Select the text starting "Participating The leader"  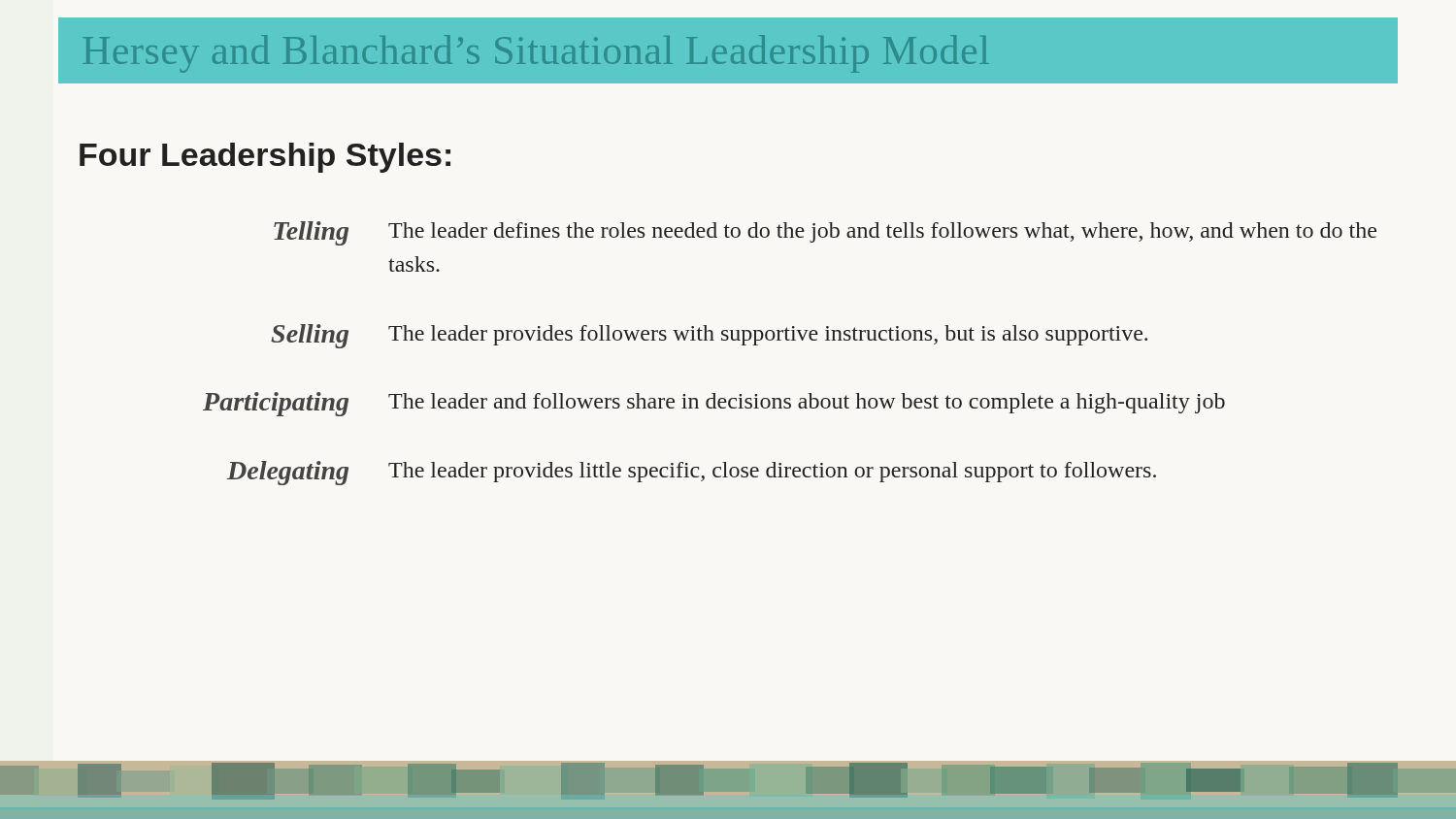(728, 402)
